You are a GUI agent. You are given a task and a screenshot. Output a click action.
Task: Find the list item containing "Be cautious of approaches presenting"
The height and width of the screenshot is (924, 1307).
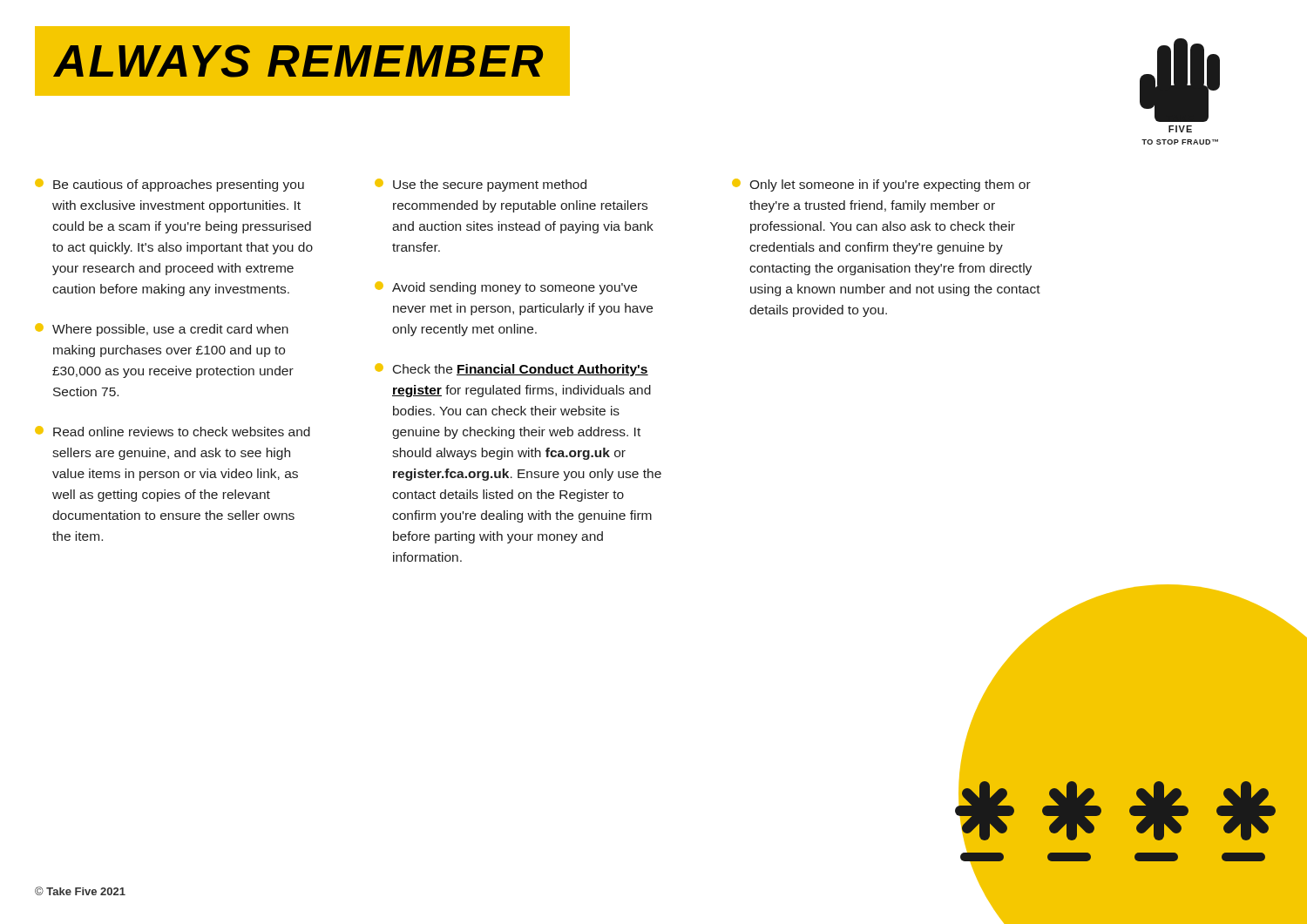pos(174,237)
